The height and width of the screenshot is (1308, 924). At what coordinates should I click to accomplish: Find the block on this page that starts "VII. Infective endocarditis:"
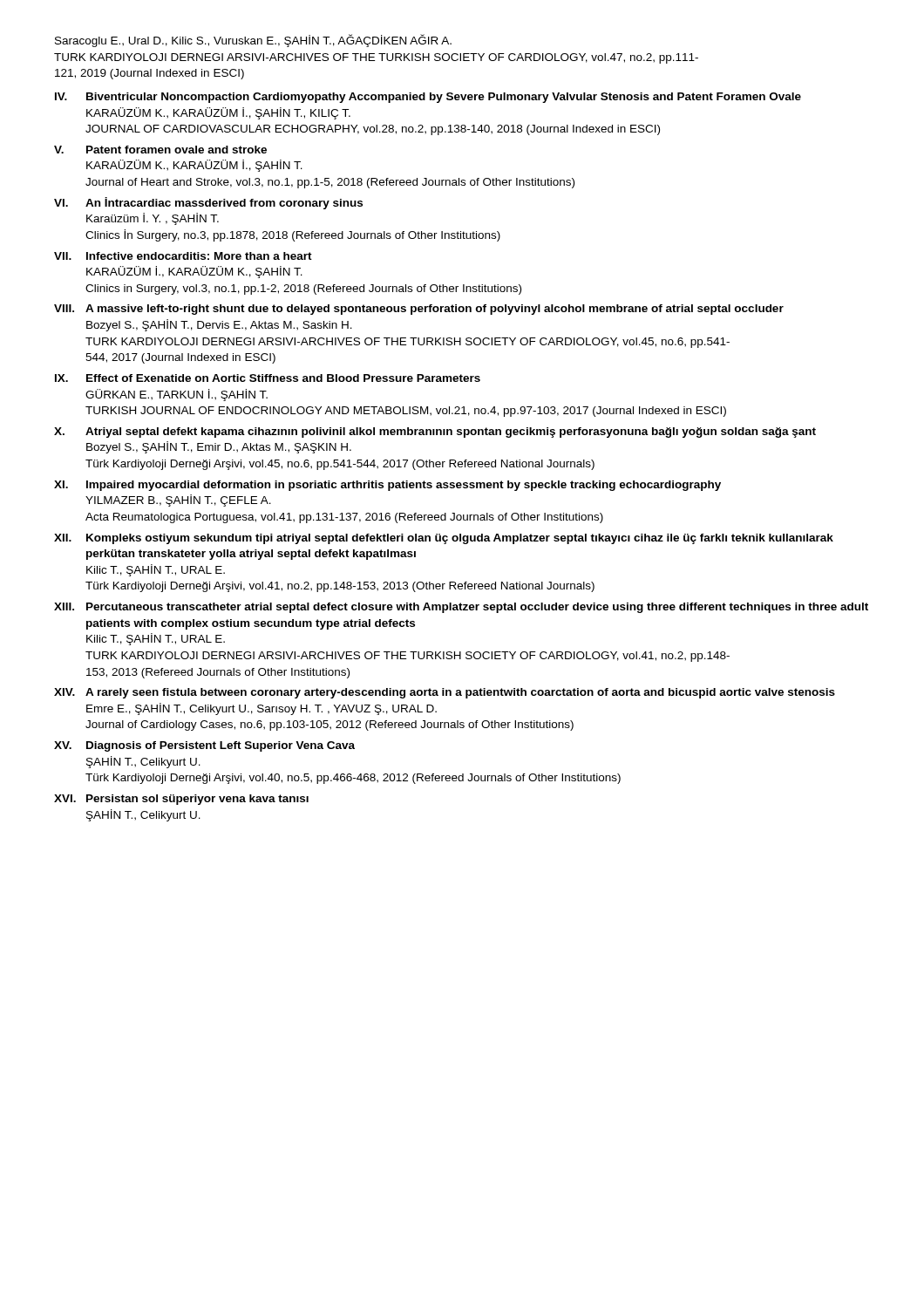pos(183,256)
